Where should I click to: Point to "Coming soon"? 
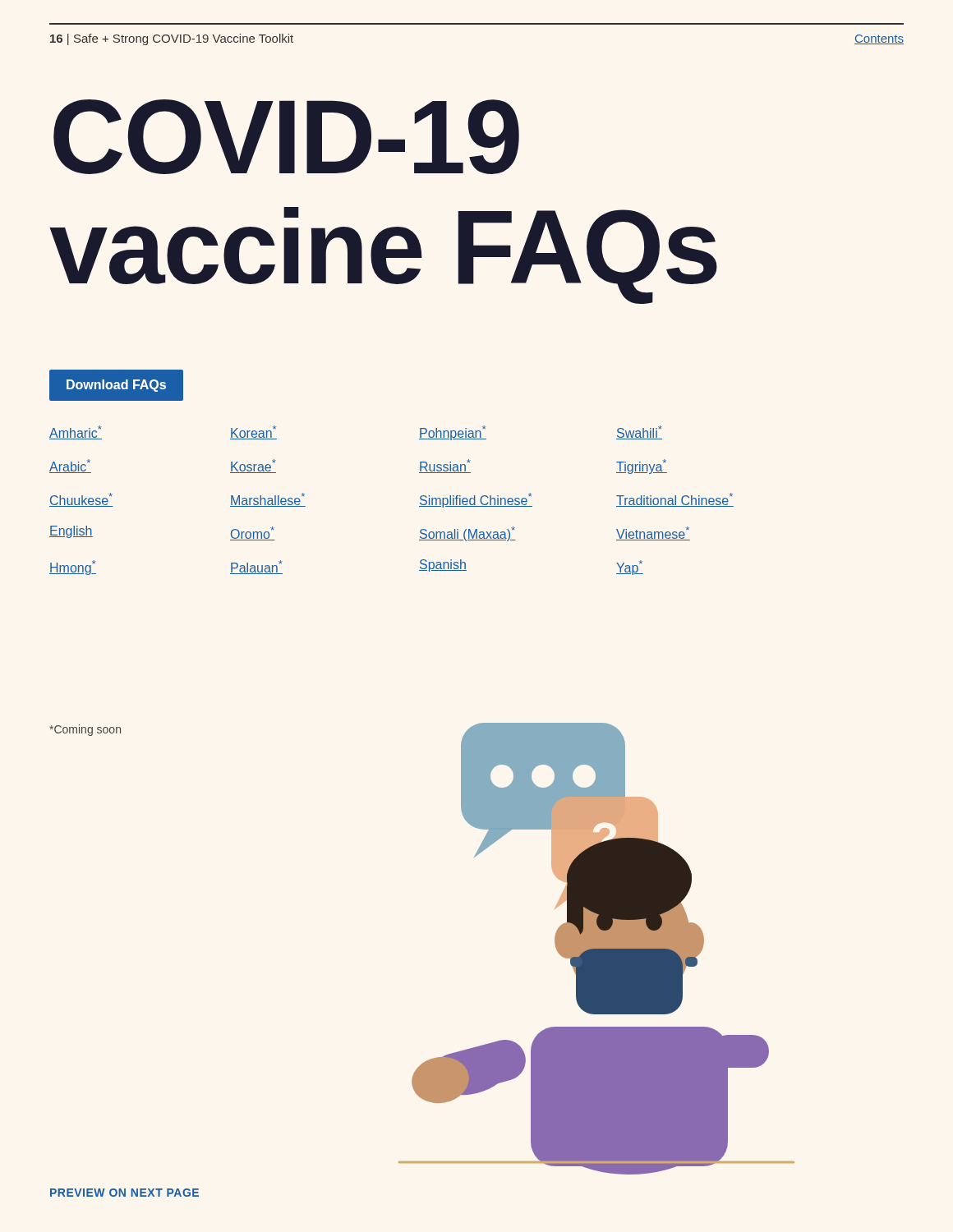pos(85,729)
